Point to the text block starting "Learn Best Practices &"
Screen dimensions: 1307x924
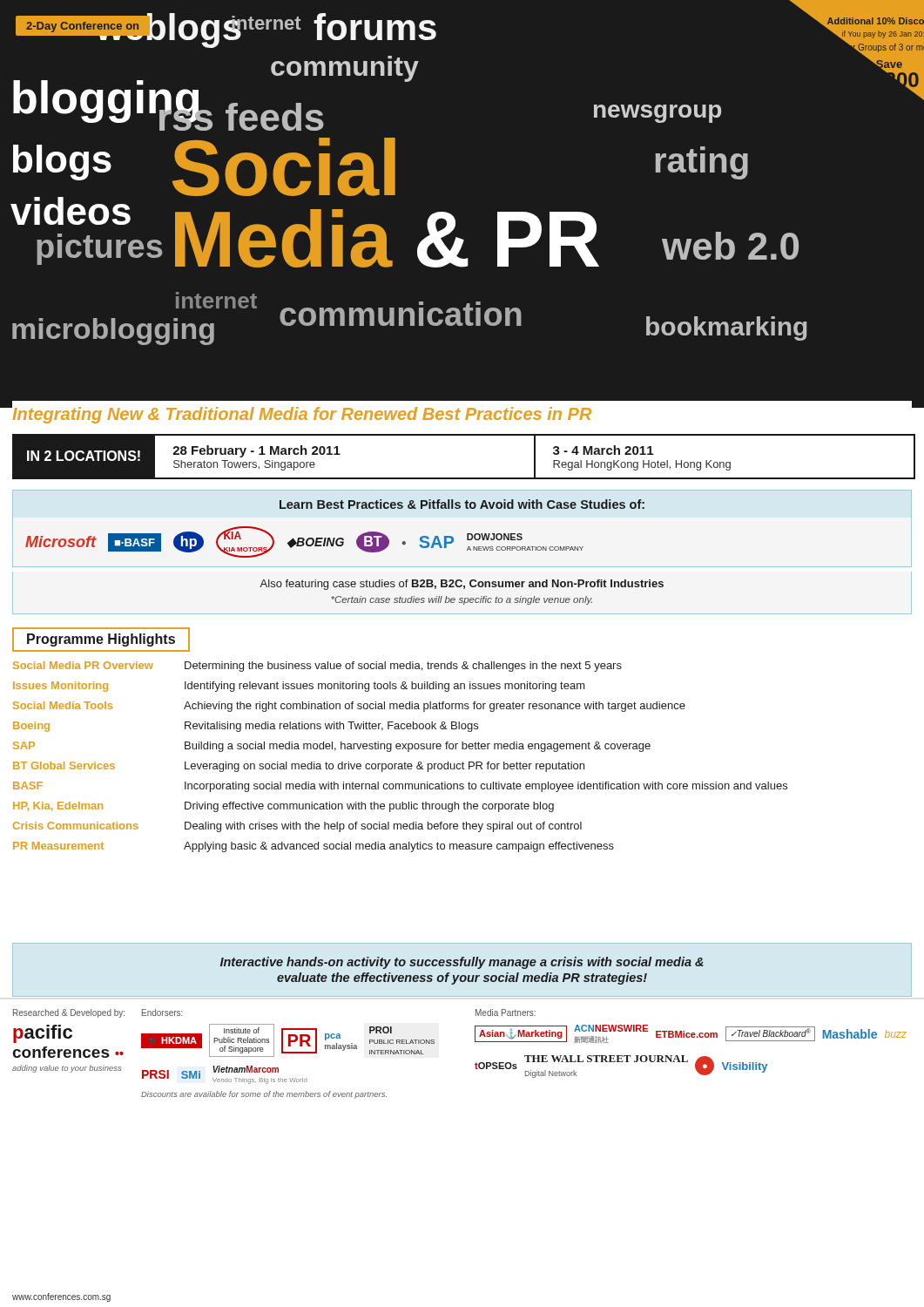(462, 505)
